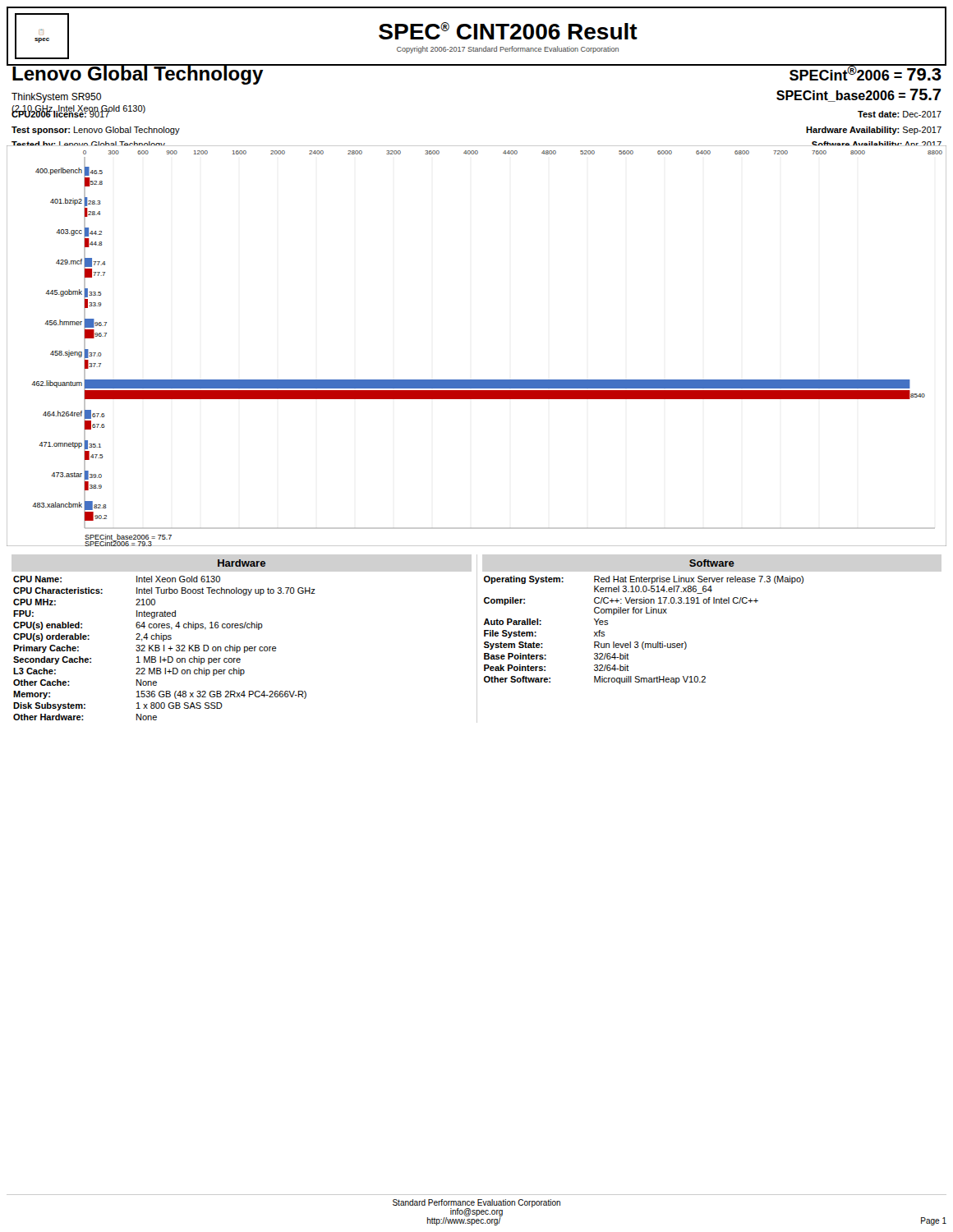Find the table that mentions "1 x 800 GB SAS"
This screenshot has width=953, height=1232.
pyautogui.click(x=241, y=639)
